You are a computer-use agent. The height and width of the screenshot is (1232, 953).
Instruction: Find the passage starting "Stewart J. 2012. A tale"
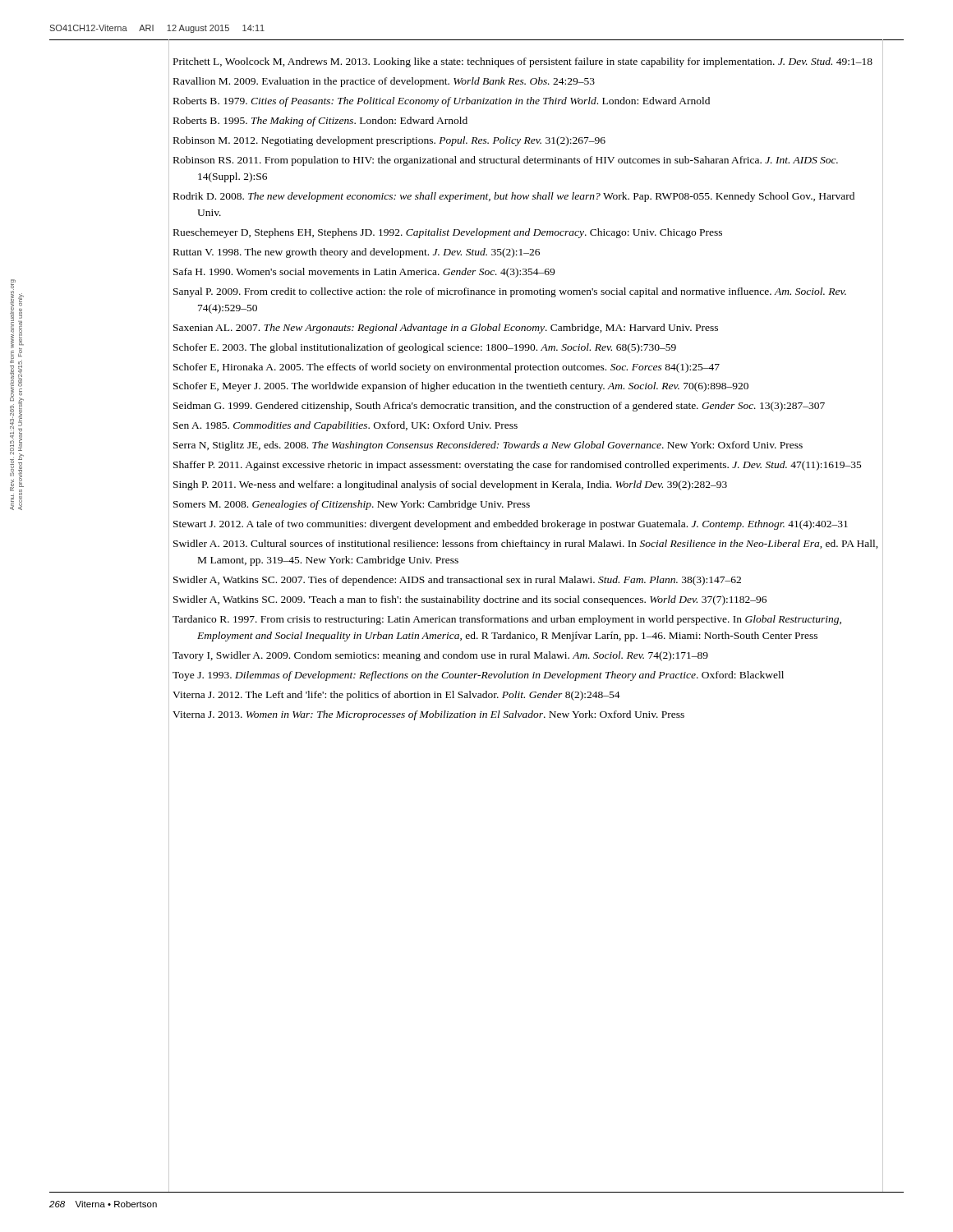tap(510, 524)
